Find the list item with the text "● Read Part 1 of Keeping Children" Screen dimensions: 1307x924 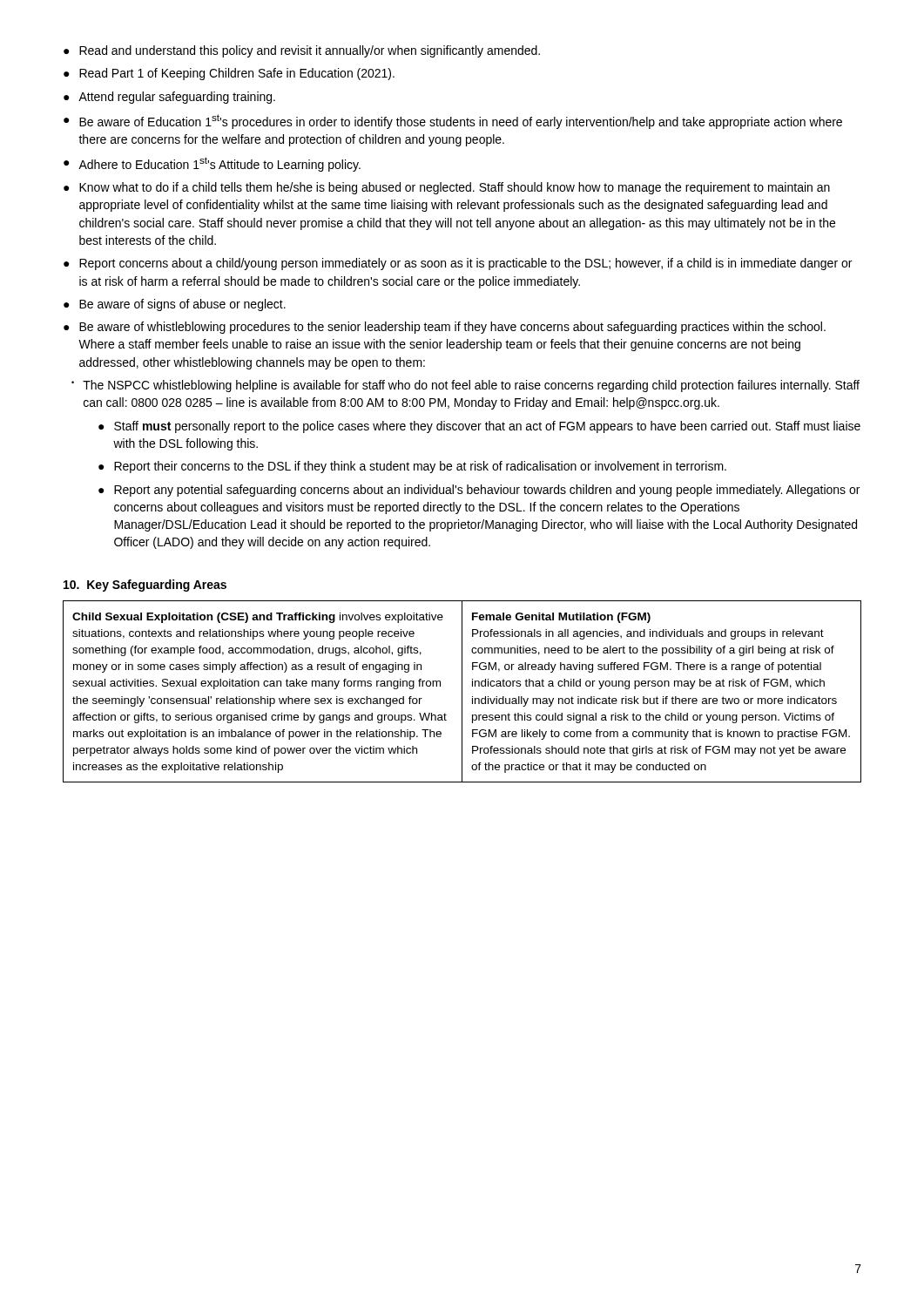click(229, 74)
